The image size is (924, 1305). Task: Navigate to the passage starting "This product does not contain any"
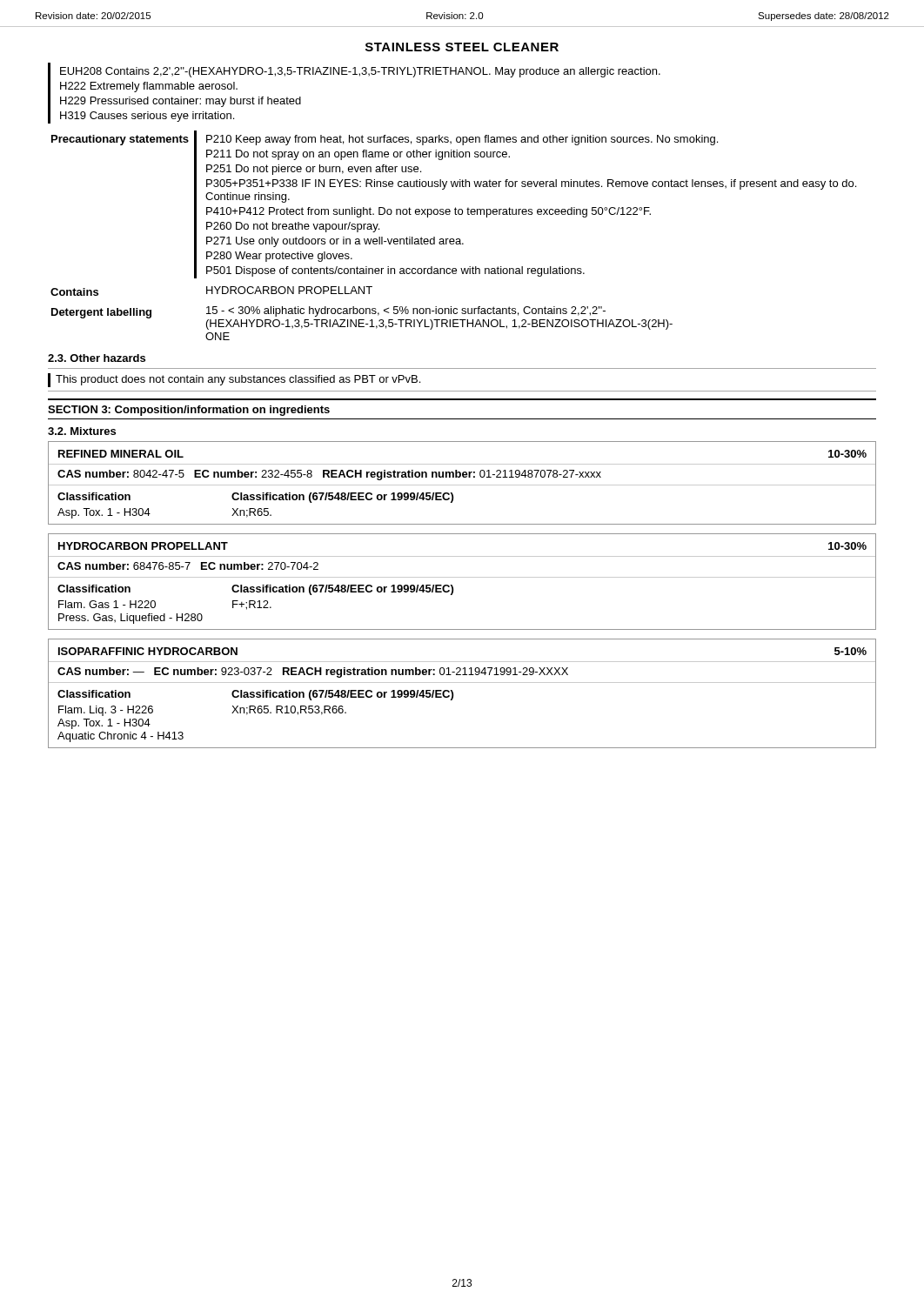click(235, 380)
